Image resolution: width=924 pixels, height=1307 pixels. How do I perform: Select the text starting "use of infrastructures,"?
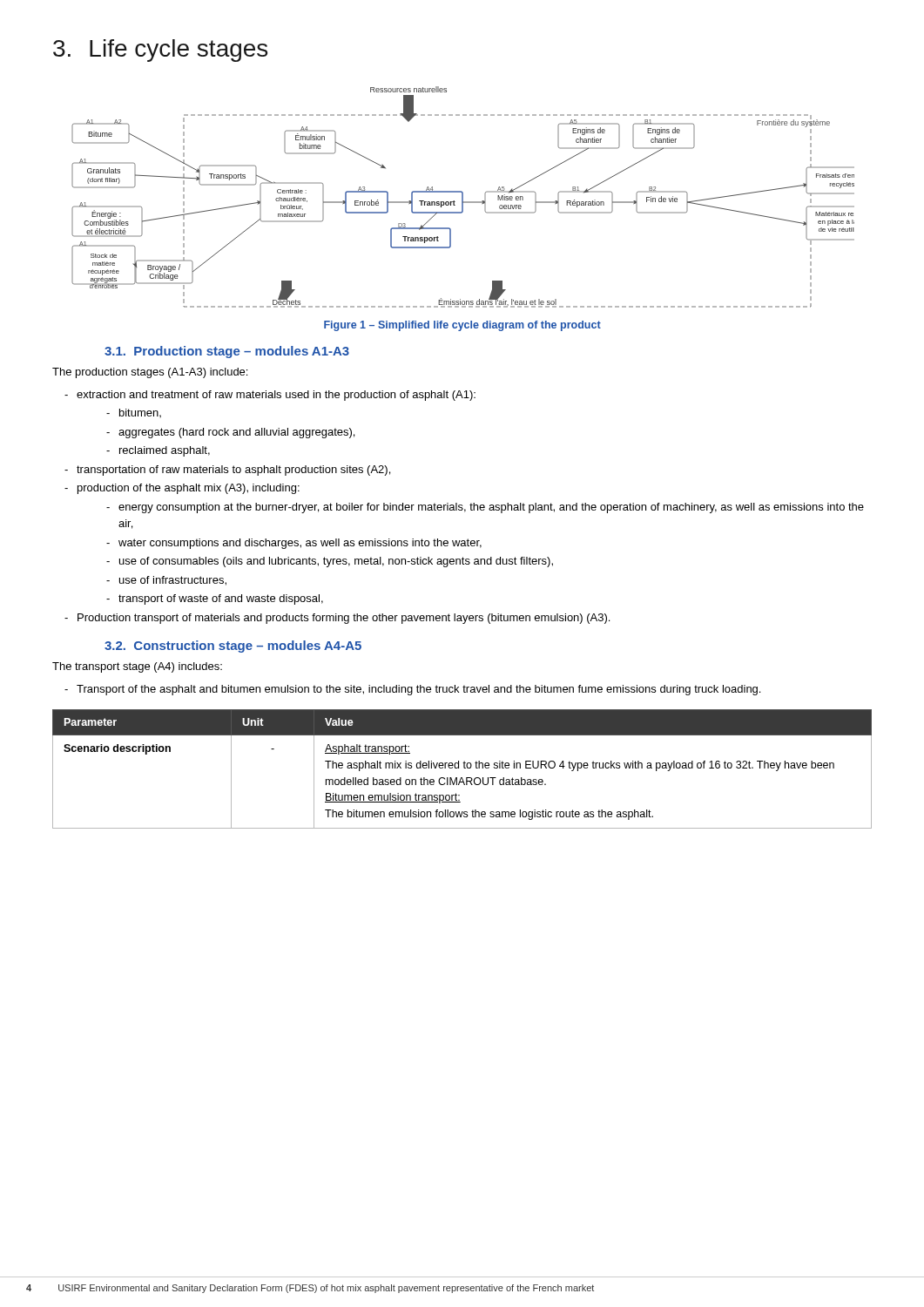166,581
